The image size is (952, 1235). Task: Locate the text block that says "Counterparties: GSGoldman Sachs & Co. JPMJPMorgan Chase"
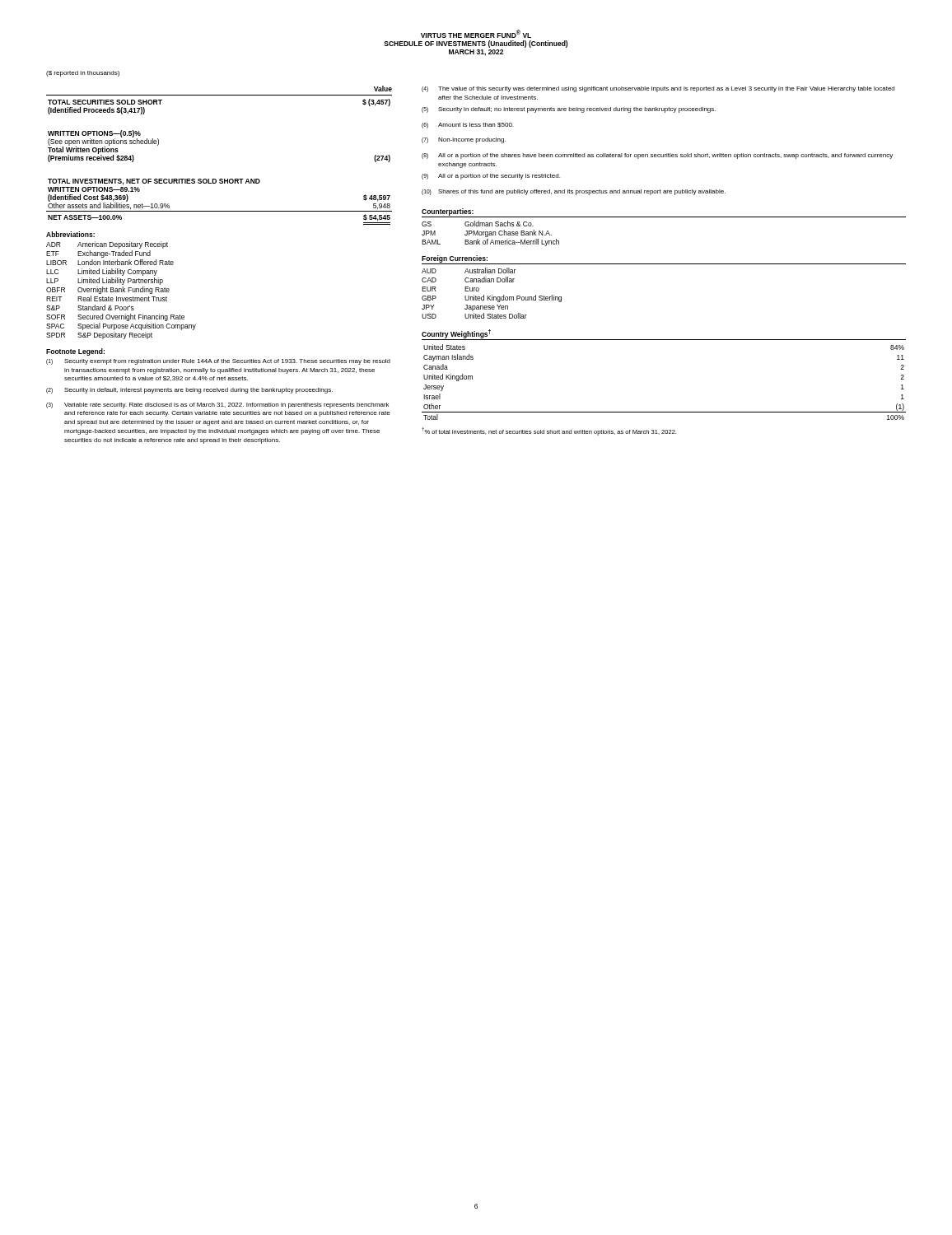[x=664, y=227]
